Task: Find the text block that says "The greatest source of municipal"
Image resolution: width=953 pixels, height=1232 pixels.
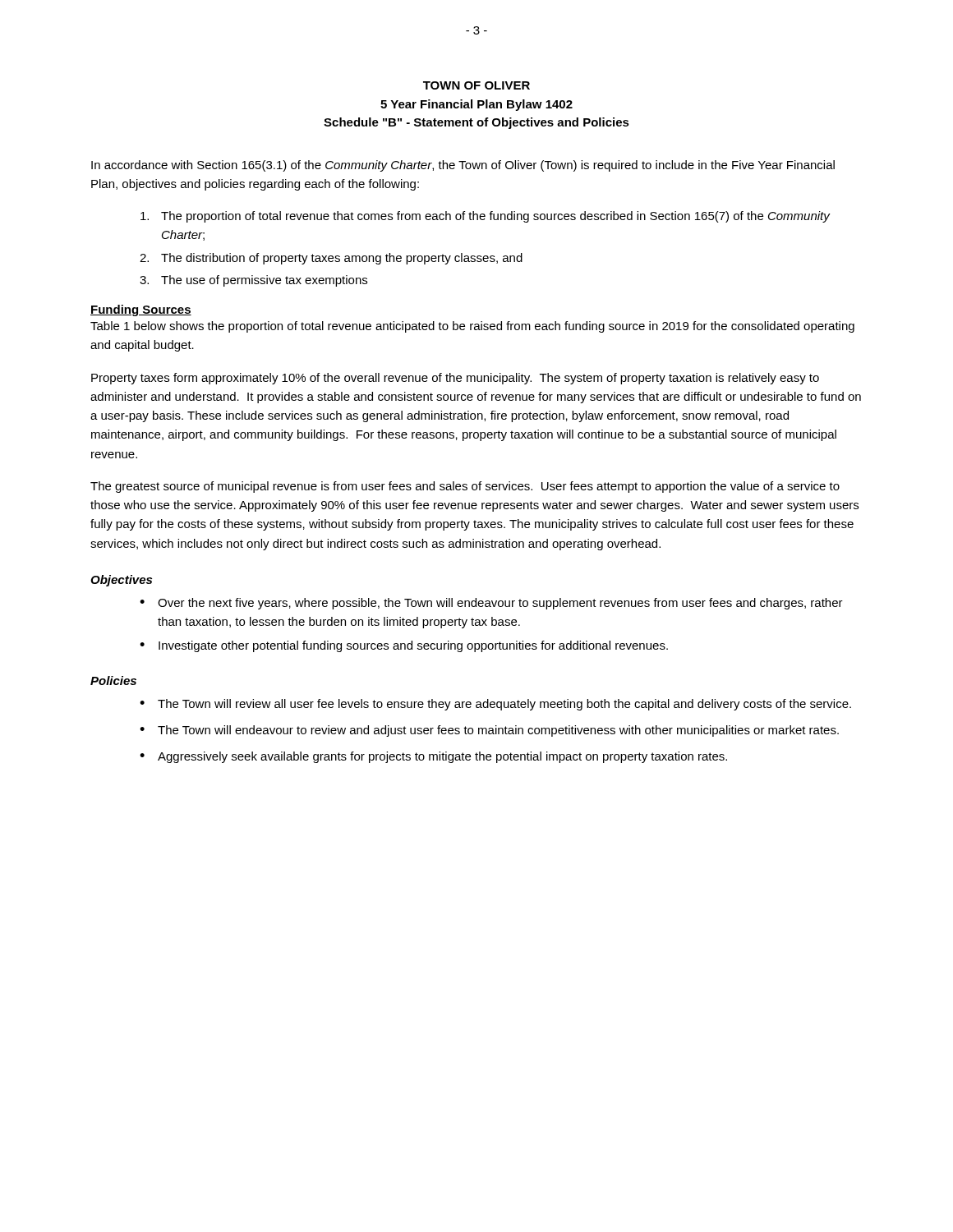Action: [x=475, y=514]
